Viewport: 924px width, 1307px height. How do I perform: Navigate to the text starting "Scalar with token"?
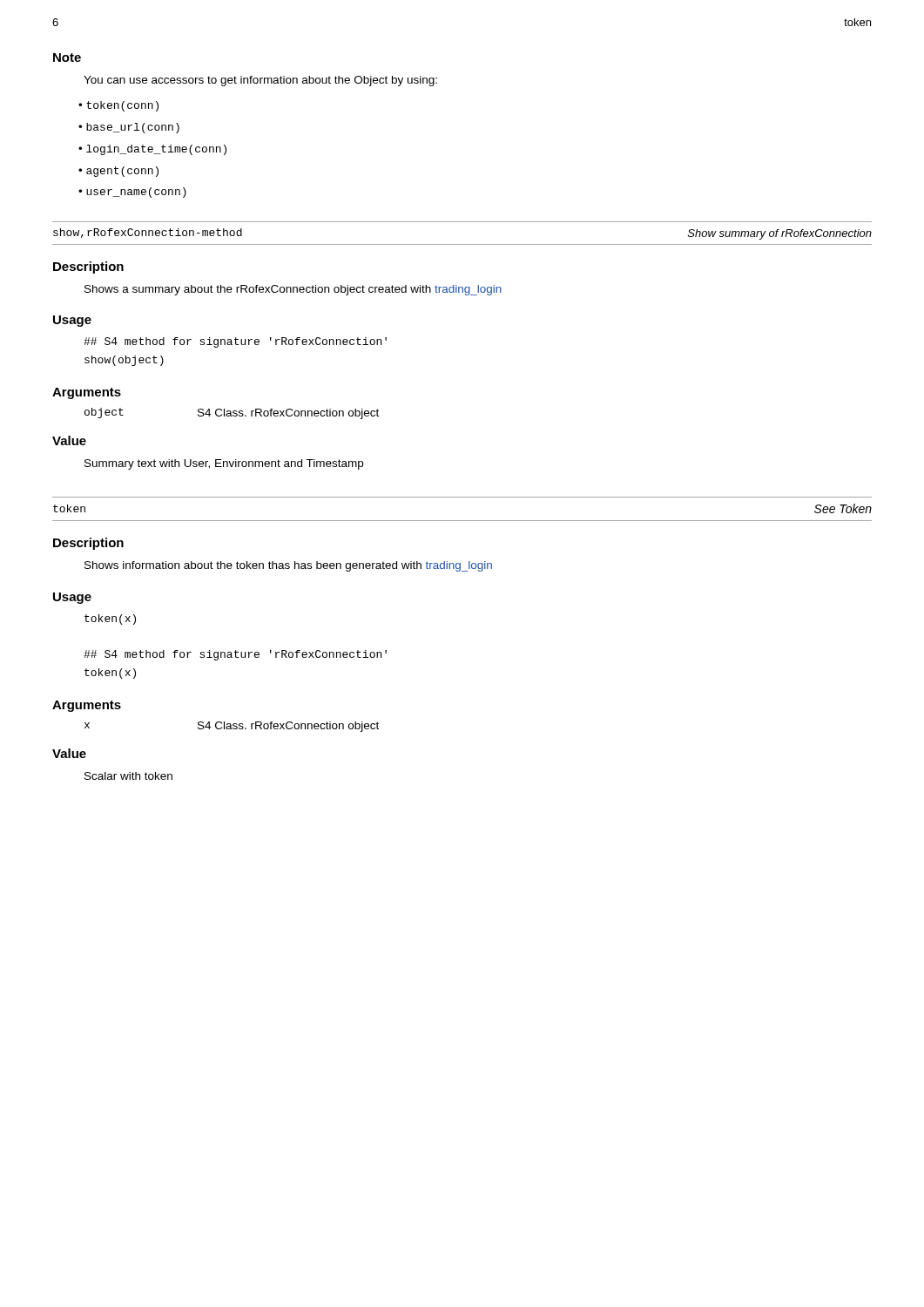coord(128,776)
